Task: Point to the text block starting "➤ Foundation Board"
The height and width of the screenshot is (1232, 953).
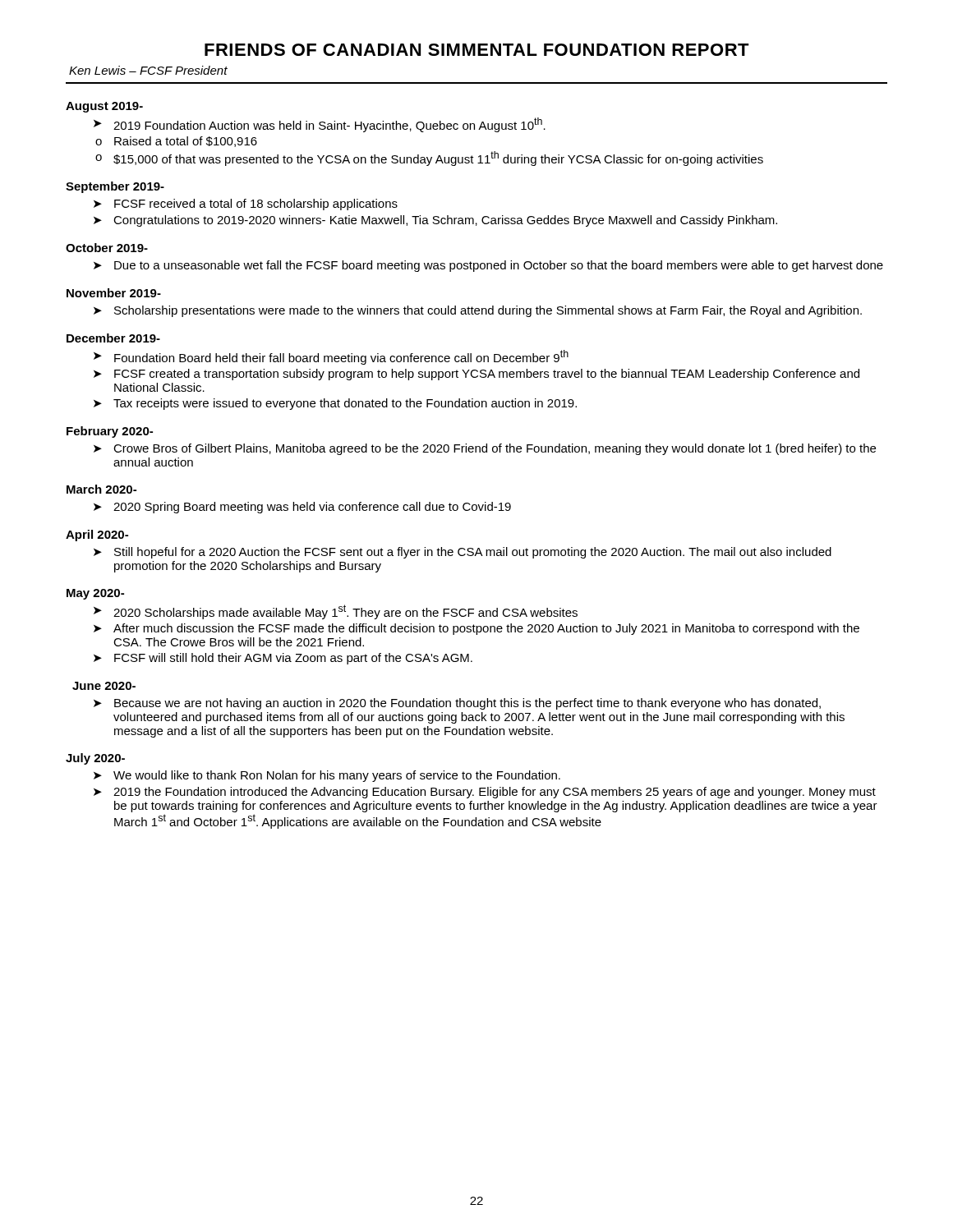Action: coord(490,356)
